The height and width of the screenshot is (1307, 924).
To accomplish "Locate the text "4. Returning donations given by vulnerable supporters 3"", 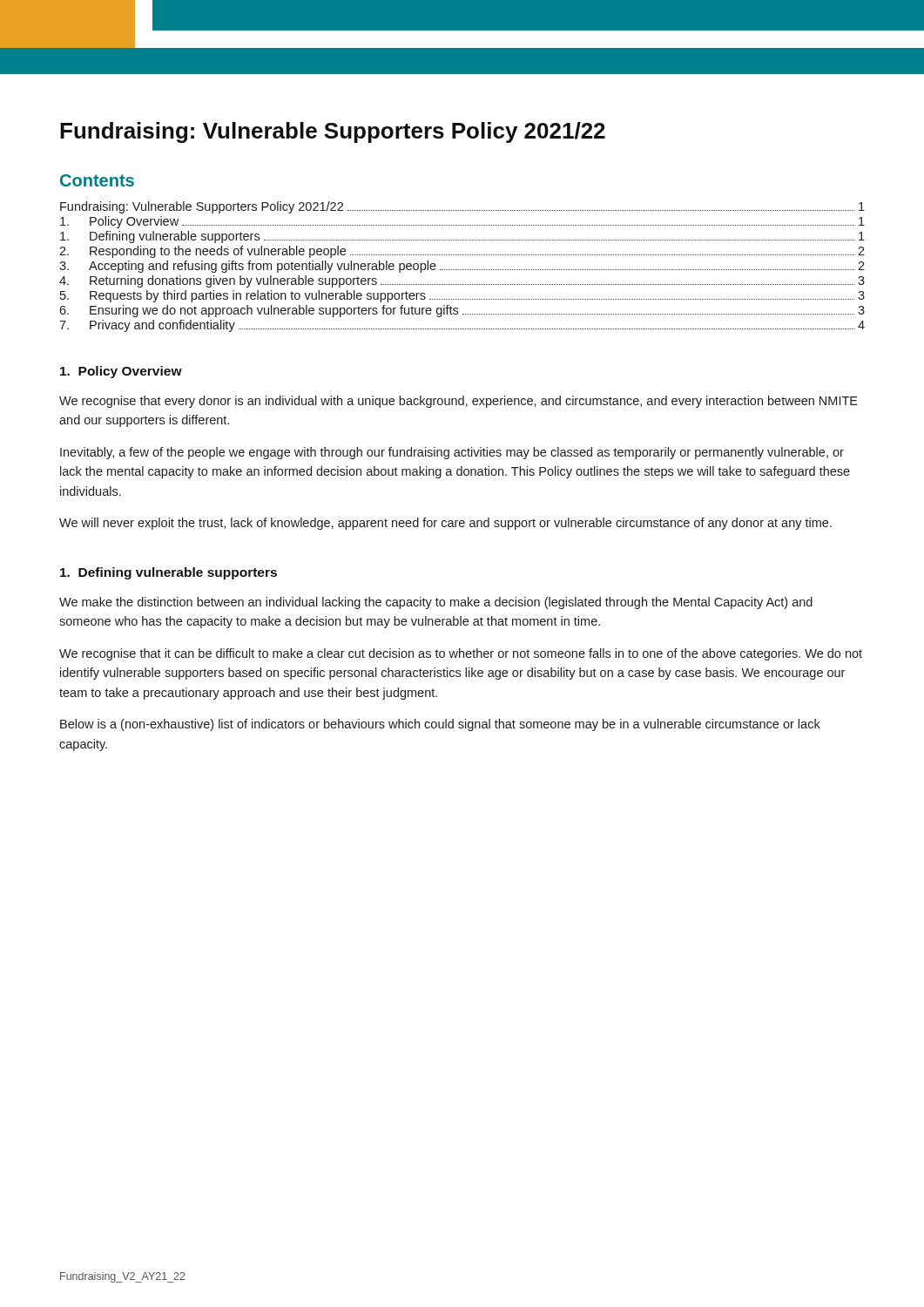I will coord(462,281).
